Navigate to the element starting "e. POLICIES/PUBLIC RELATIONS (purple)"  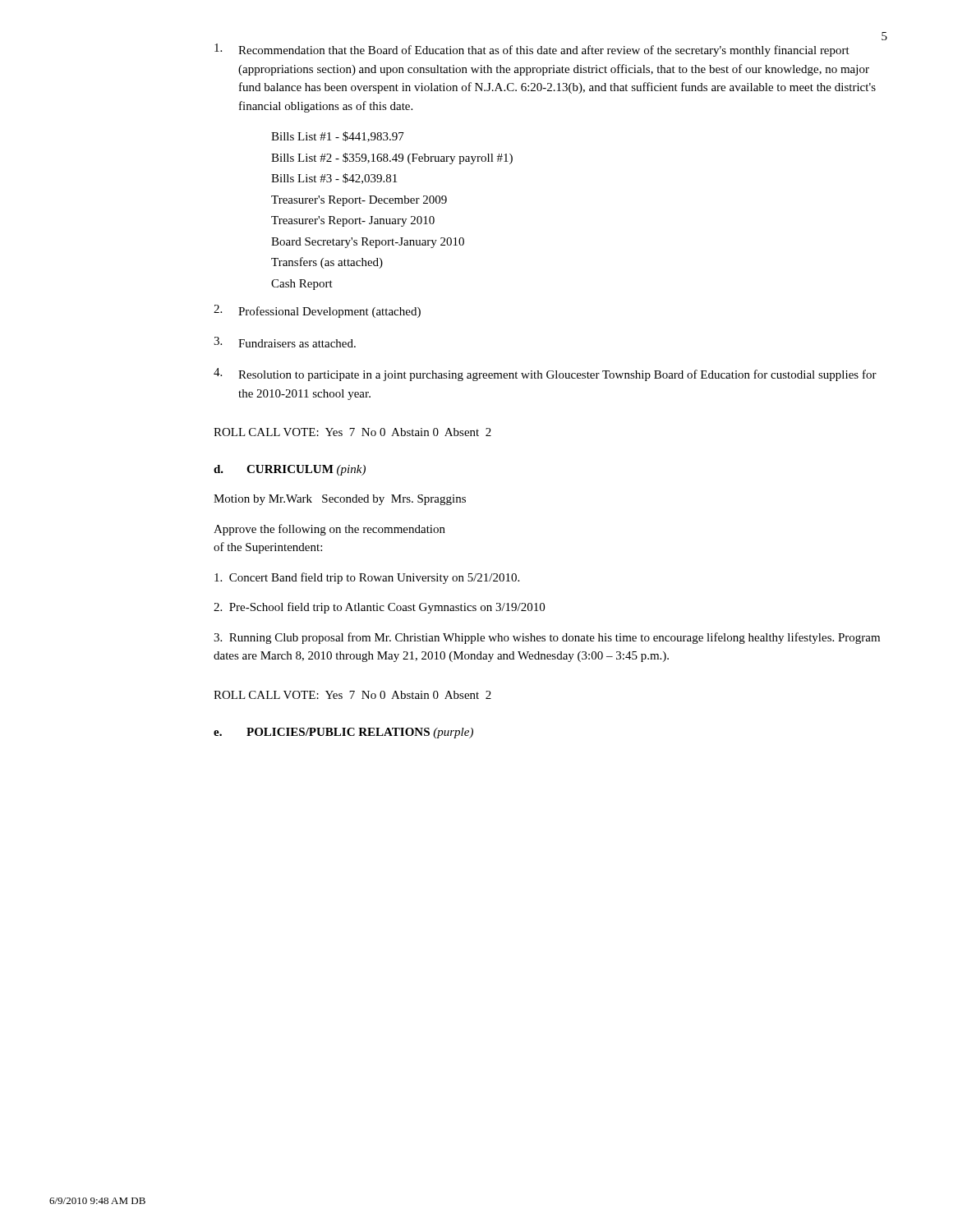pos(344,732)
